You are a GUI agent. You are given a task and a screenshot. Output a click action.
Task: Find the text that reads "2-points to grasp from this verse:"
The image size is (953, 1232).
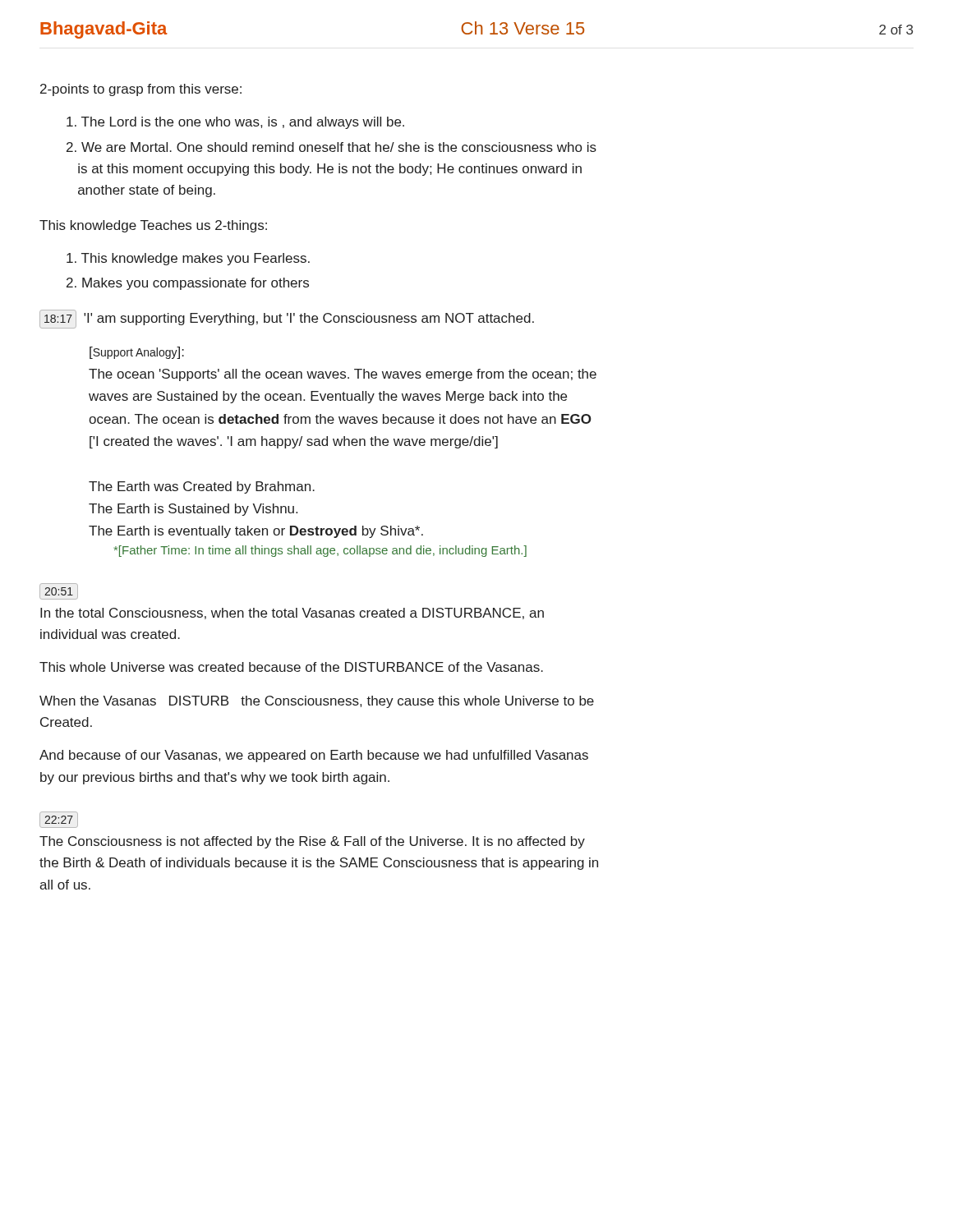click(141, 89)
